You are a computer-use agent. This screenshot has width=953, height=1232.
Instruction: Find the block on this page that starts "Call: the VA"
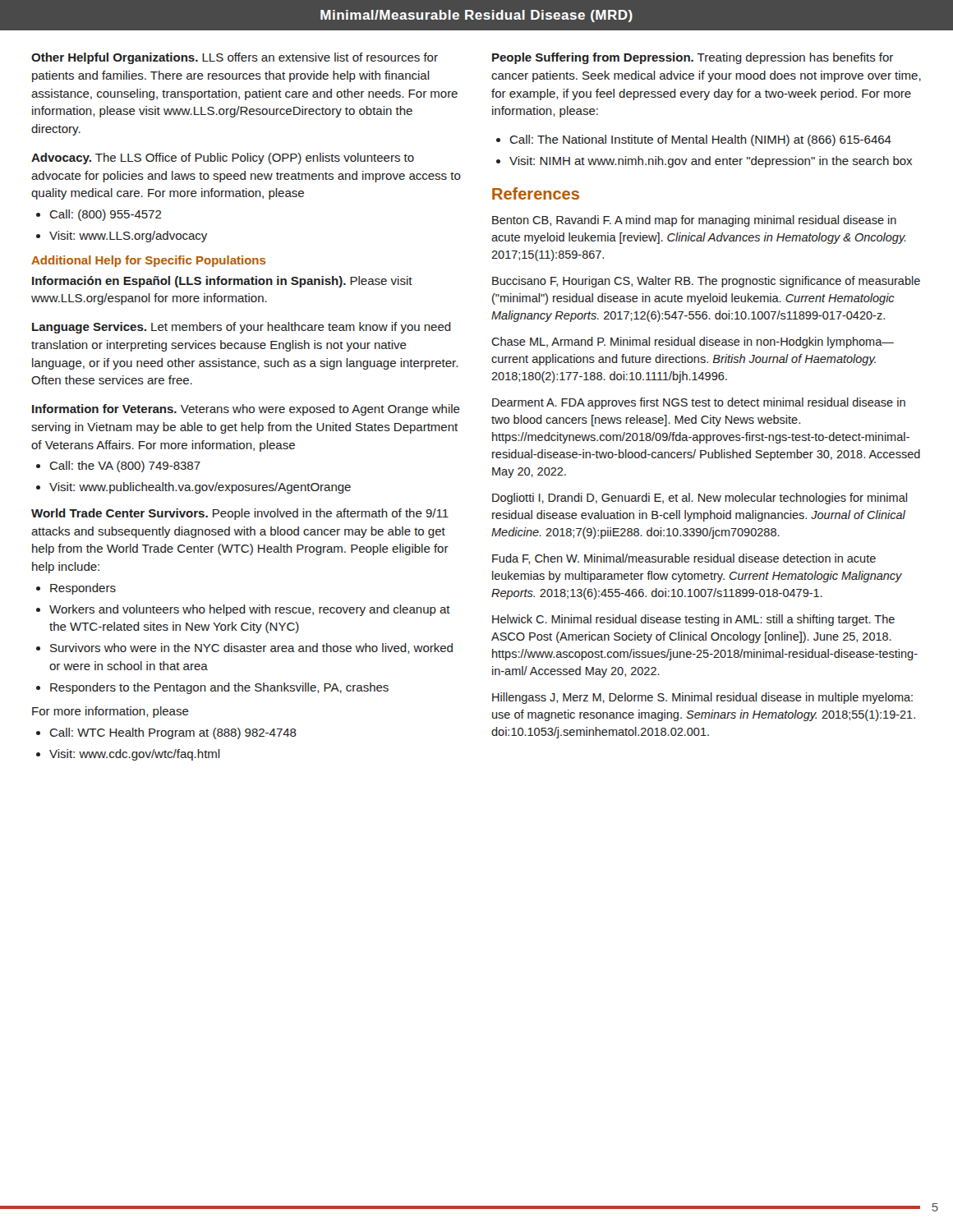(118, 467)
